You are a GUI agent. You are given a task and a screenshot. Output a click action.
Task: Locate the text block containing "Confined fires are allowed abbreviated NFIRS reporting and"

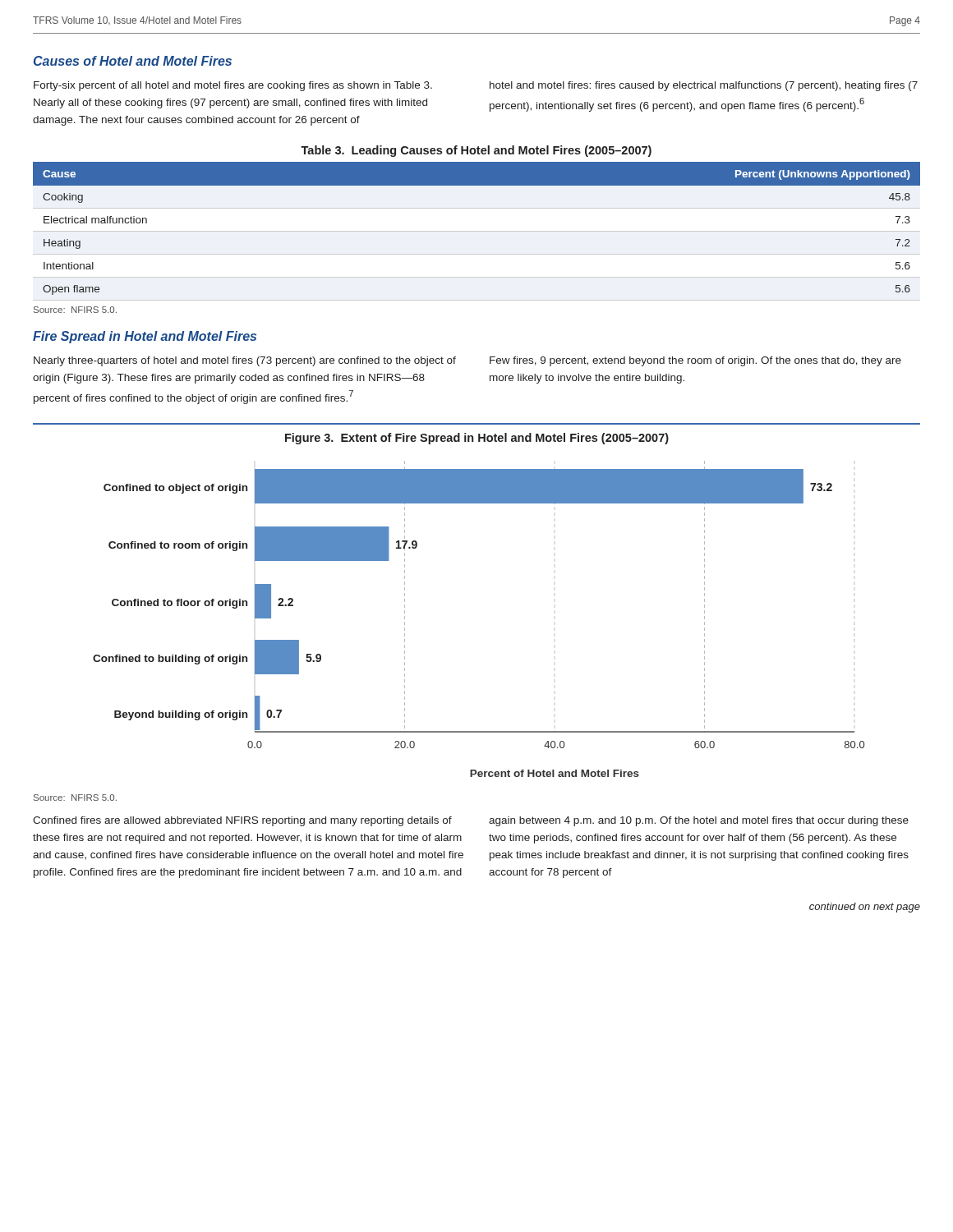[248, 846]
